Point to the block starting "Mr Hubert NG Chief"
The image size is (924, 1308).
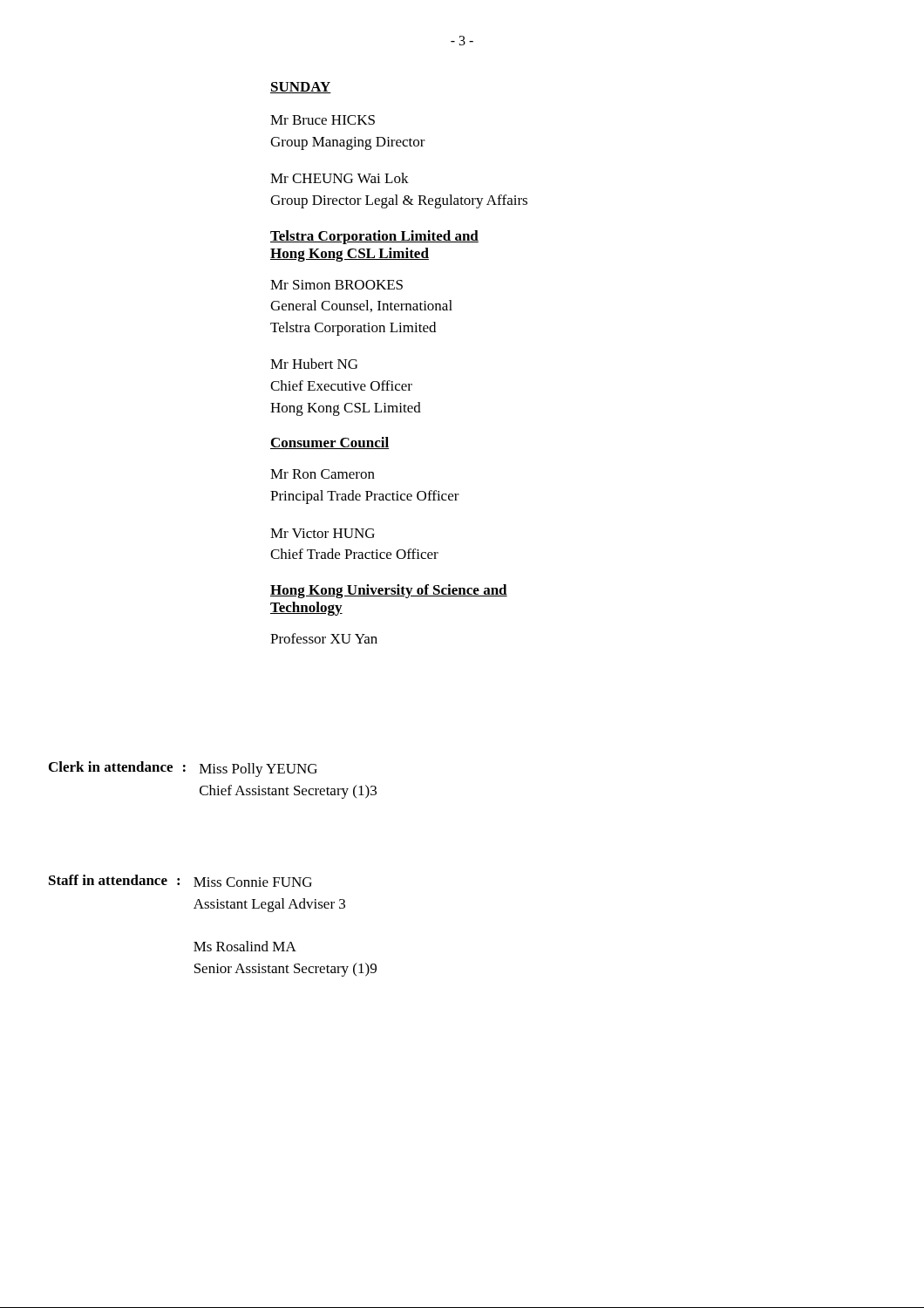(346, 386)
